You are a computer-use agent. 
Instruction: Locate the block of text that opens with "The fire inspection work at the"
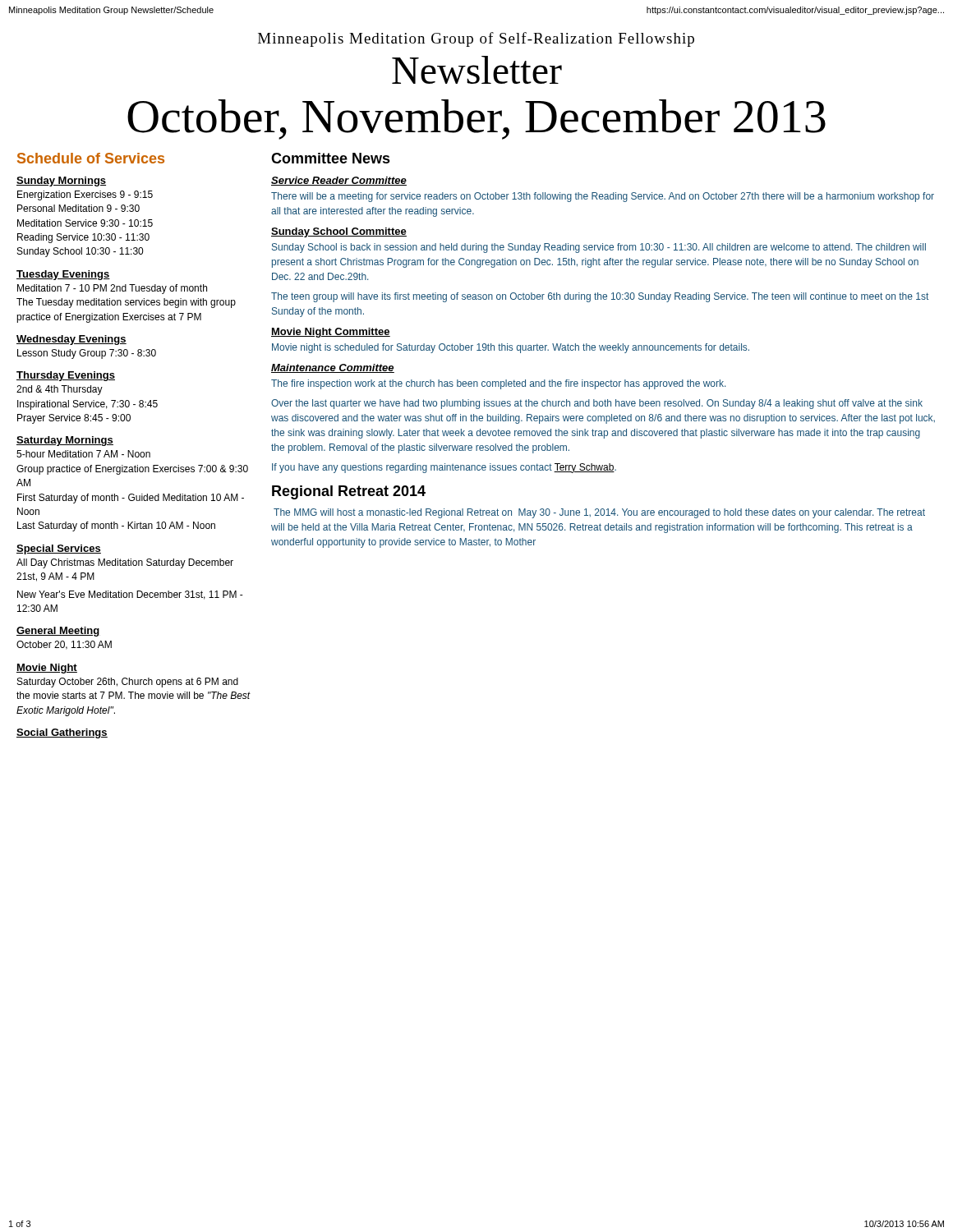(x=499, y=383)
